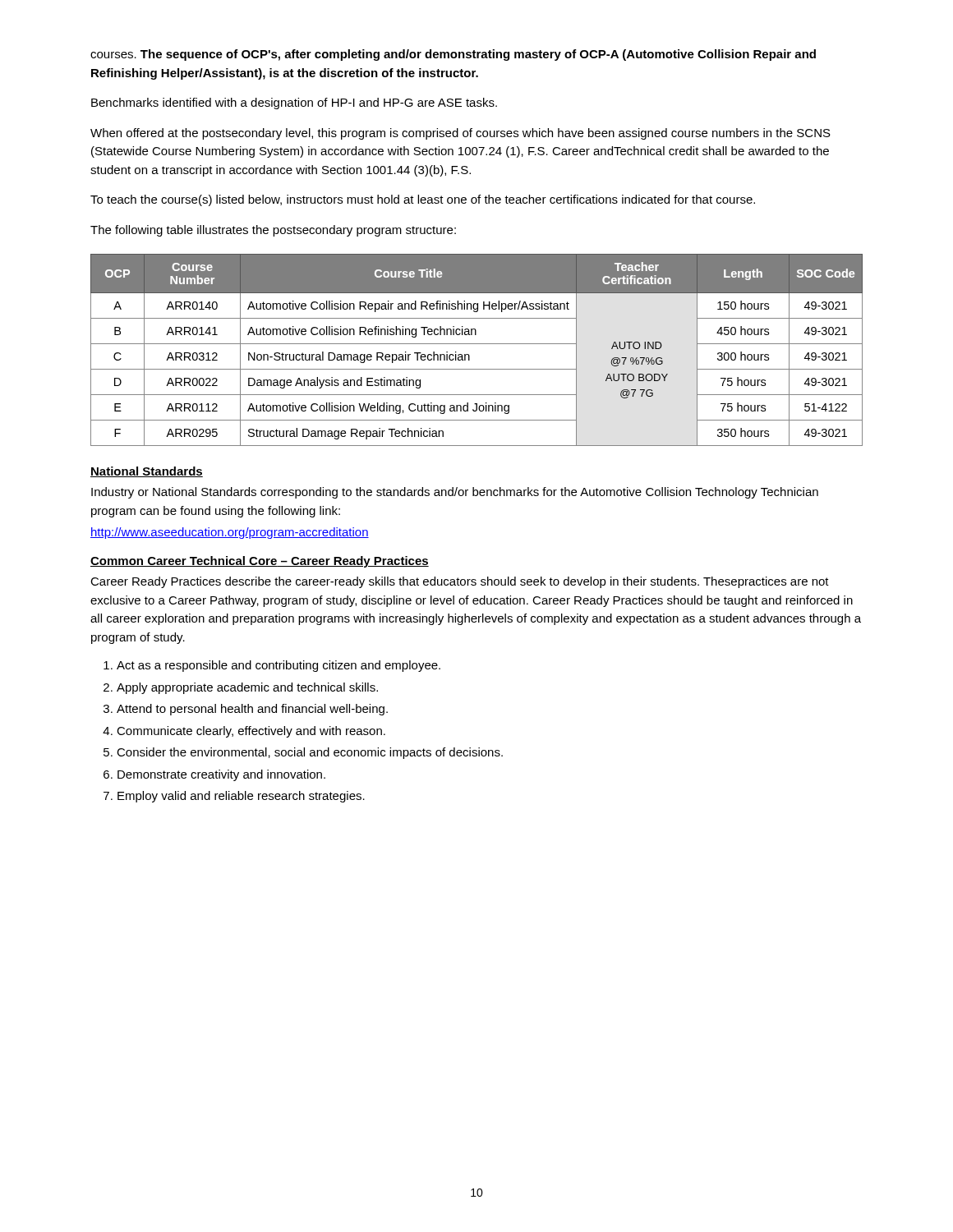This screenshot has width=953, height=1232.
Task: Point to the text starting "Benchmarks identified with a designation of HP-I"
Action: click(x=294, y=102)
